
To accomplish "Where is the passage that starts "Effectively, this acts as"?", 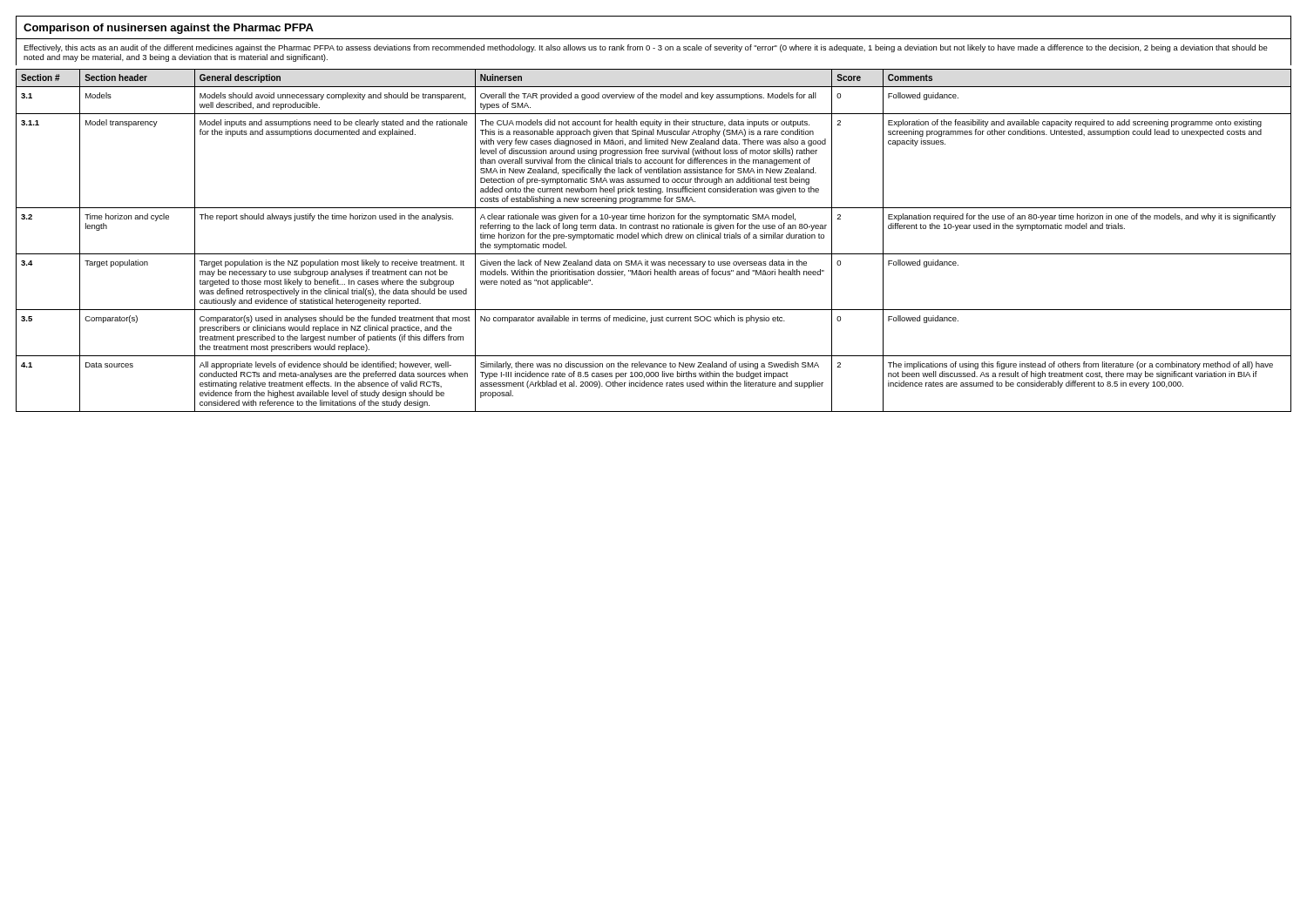I will (654, 52).
